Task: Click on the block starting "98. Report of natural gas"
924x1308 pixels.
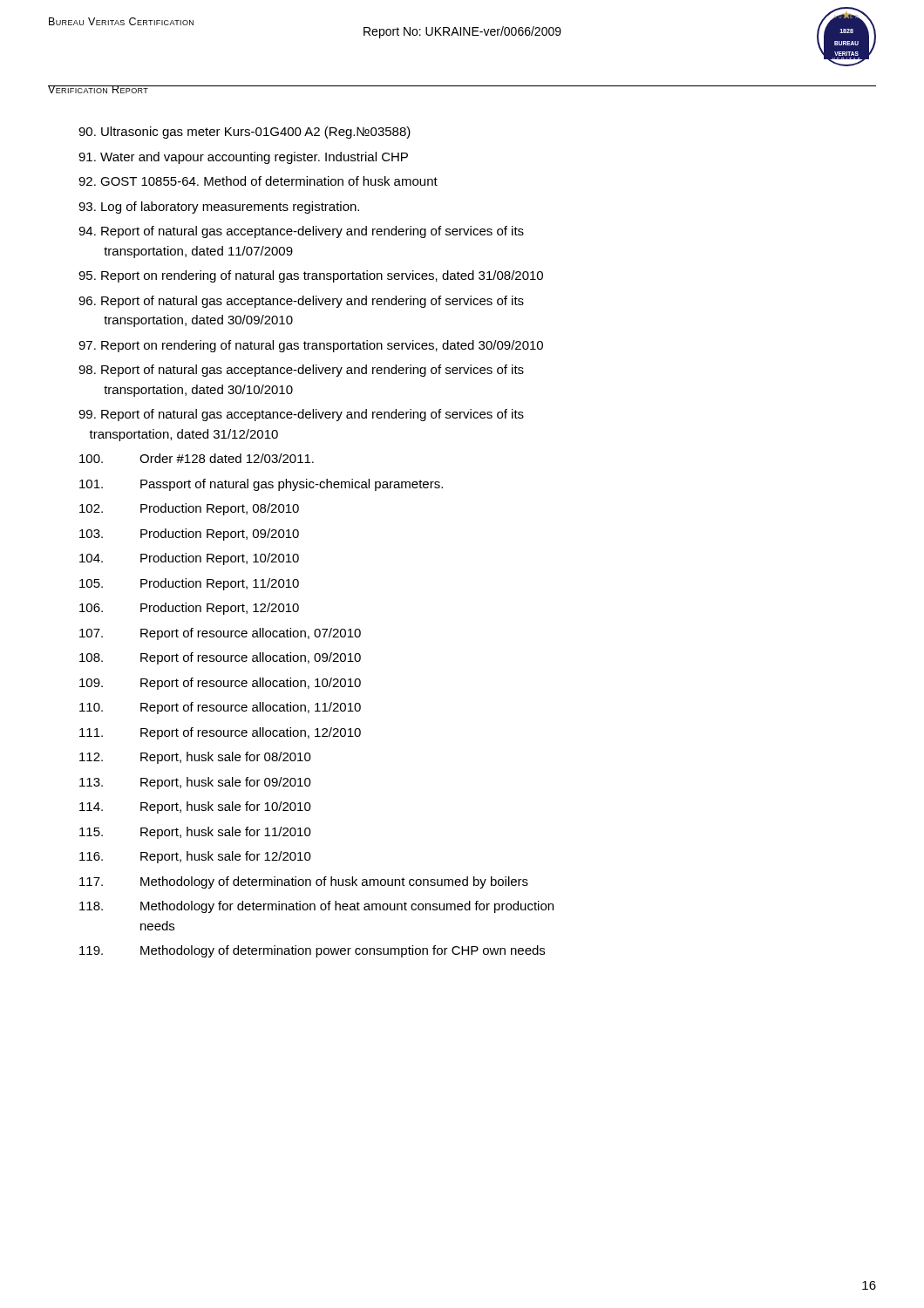Action: 301,378
